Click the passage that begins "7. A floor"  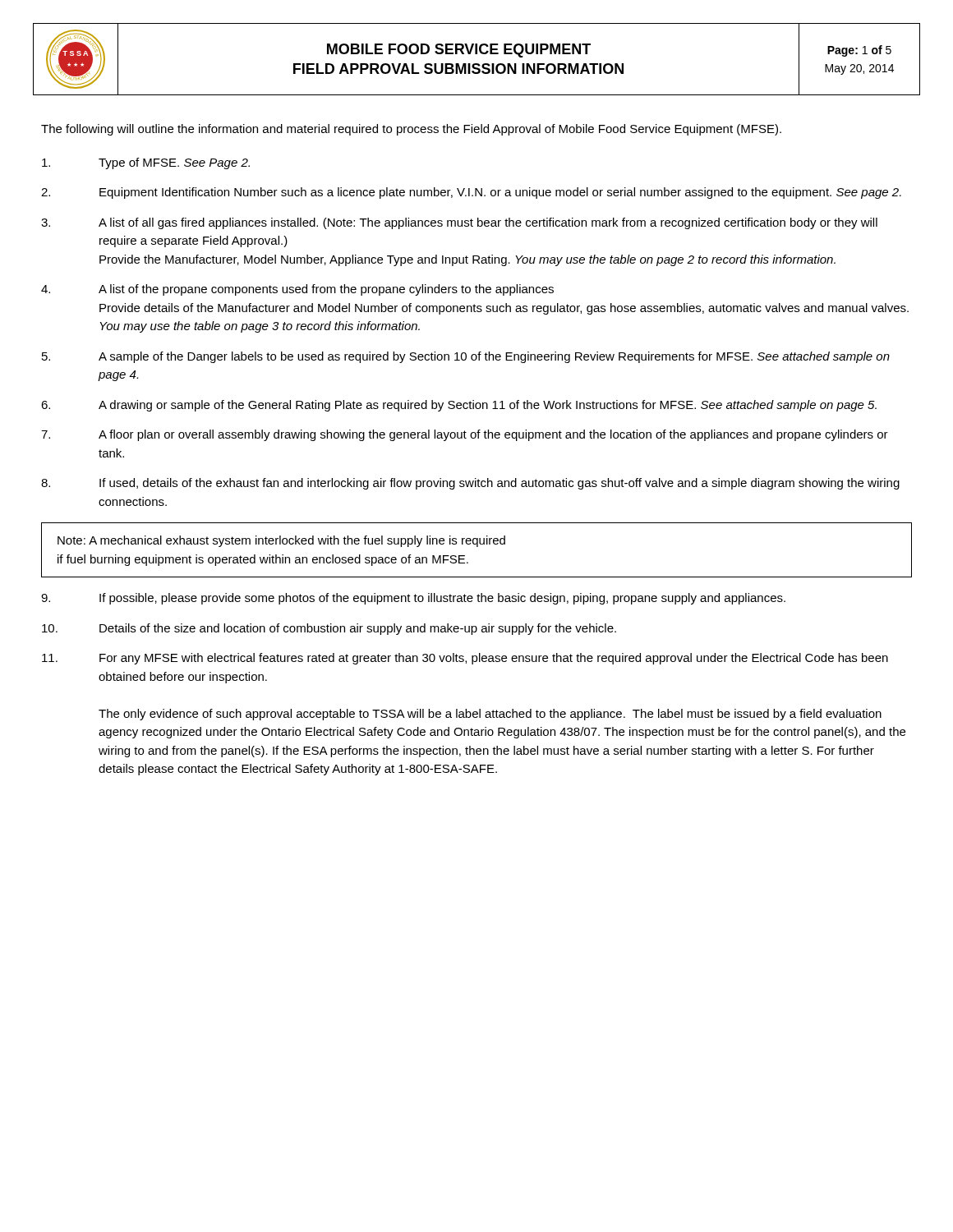tap(476, 444)
